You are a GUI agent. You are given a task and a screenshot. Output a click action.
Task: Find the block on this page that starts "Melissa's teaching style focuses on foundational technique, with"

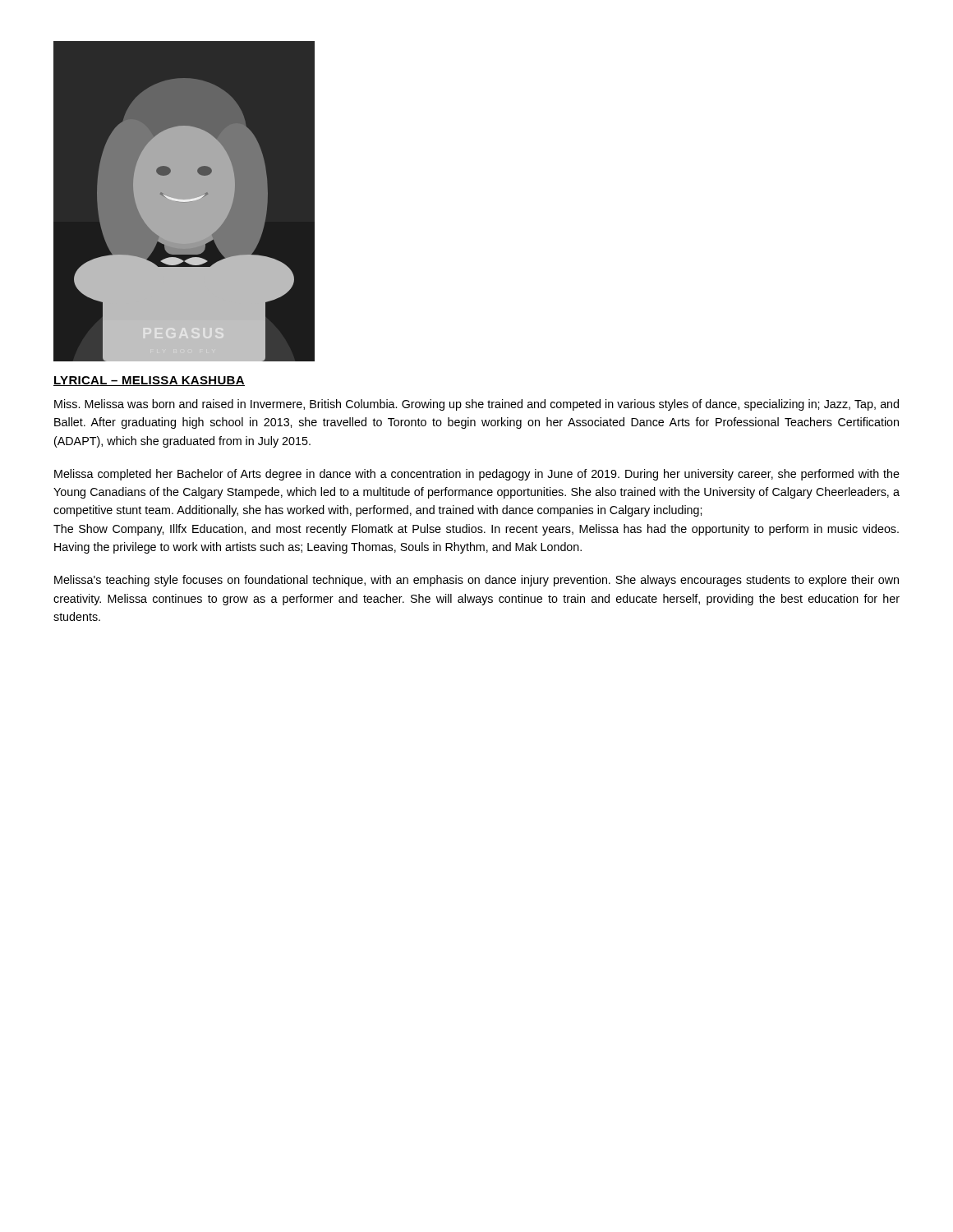(x=476, y=599)
